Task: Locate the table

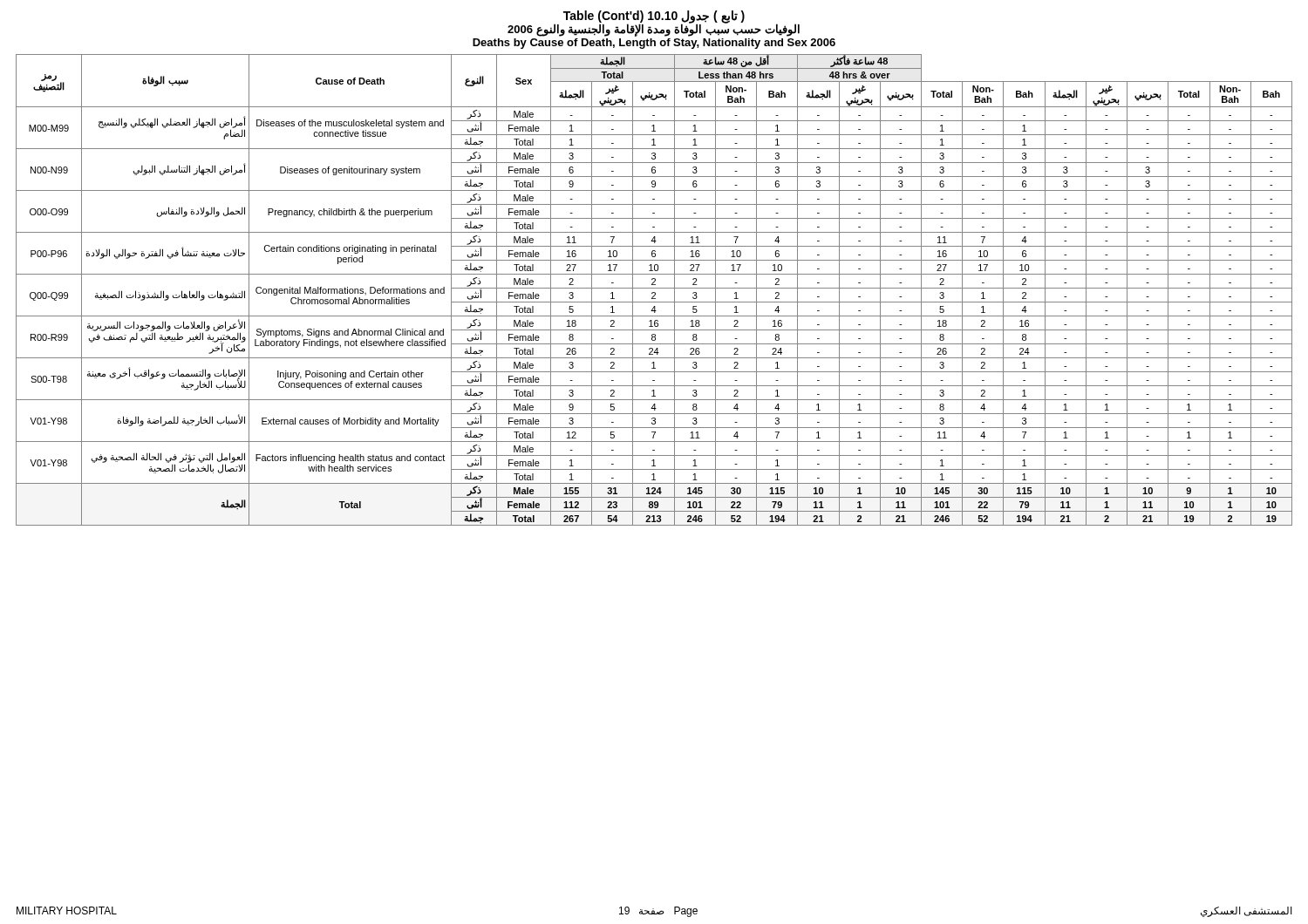Action: tap(654, 290)
